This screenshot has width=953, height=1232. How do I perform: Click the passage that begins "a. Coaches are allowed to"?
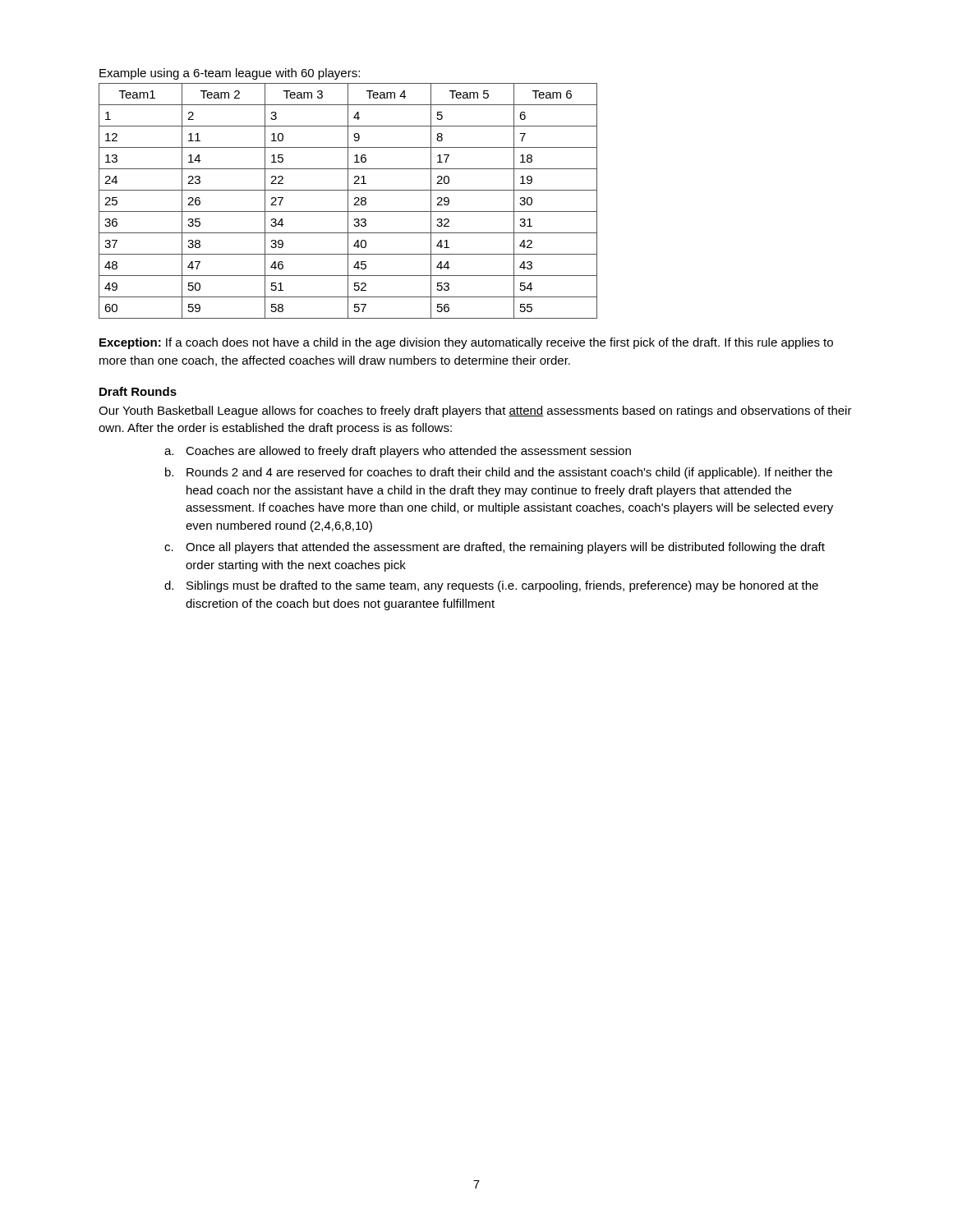pyautogui.click(x=509, y=451)
